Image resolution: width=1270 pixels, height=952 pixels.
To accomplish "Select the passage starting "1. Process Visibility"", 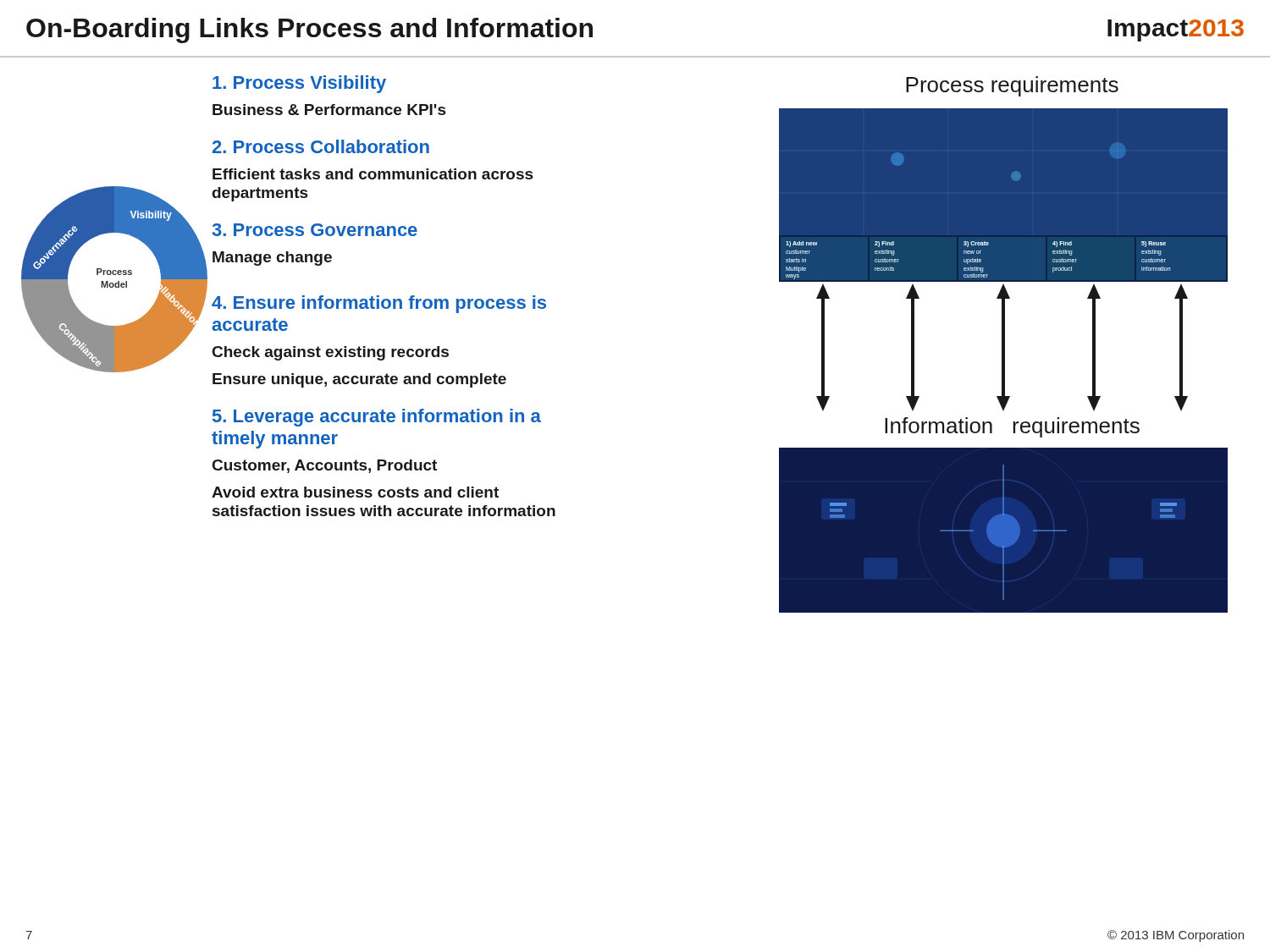I will pos(299,83).
